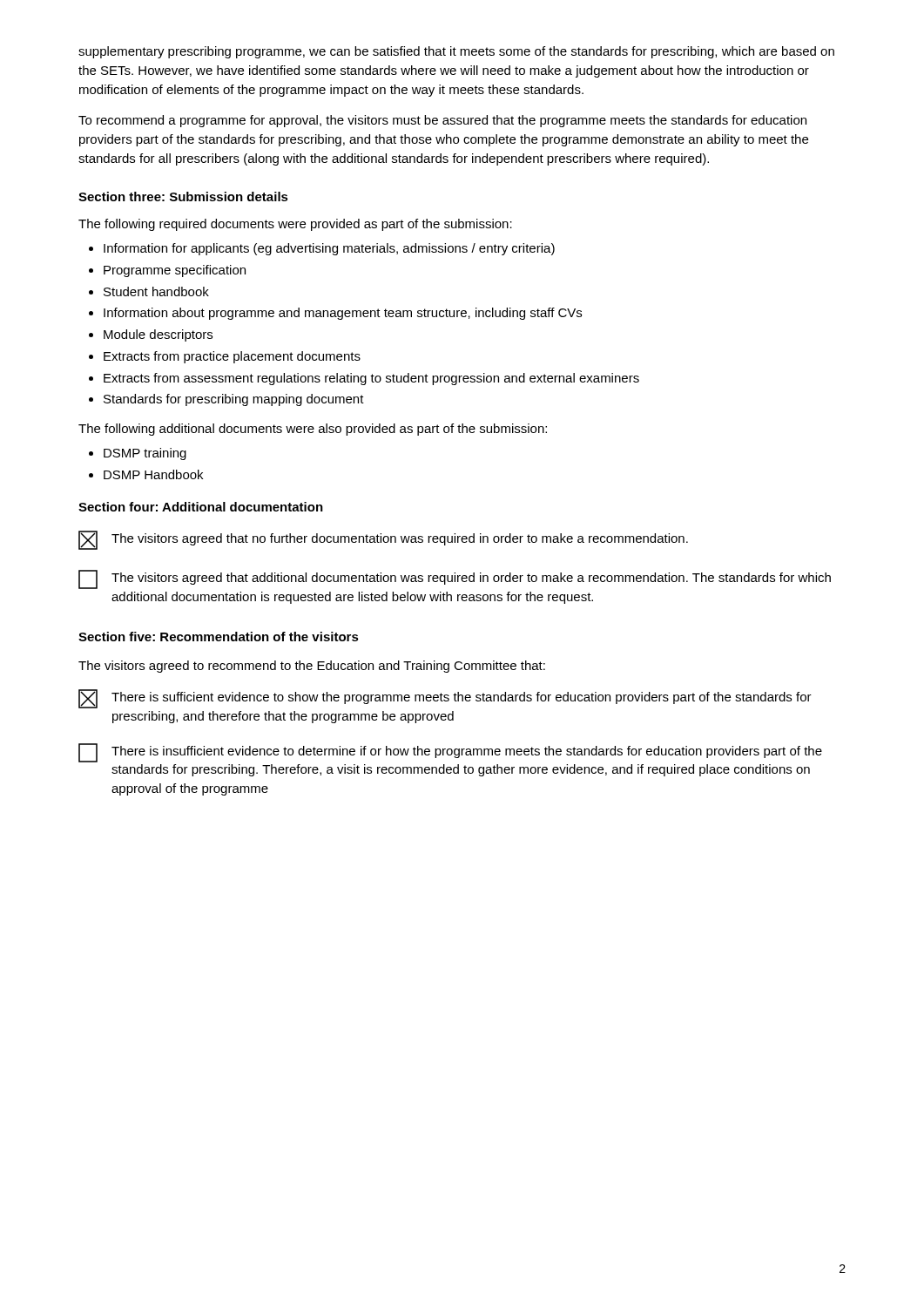The width and height of the screenshot is (924, 1307).
Task: Locate the block of text that opens with "Extracts from assessment regulations relating to student progression"
Action: pyautogui.click(x=371, y=377)
